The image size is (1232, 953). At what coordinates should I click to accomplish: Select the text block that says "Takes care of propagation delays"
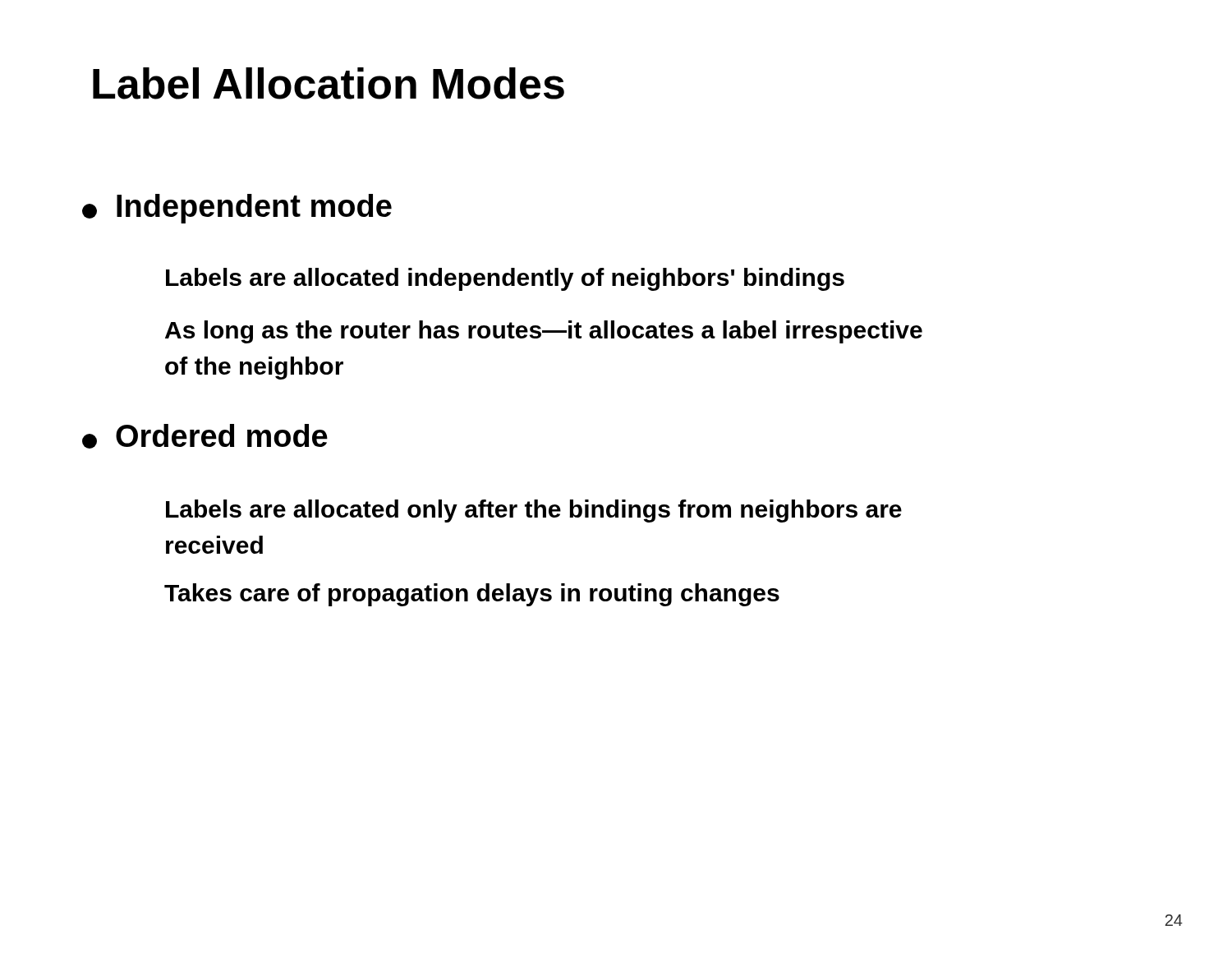point(472,593)
